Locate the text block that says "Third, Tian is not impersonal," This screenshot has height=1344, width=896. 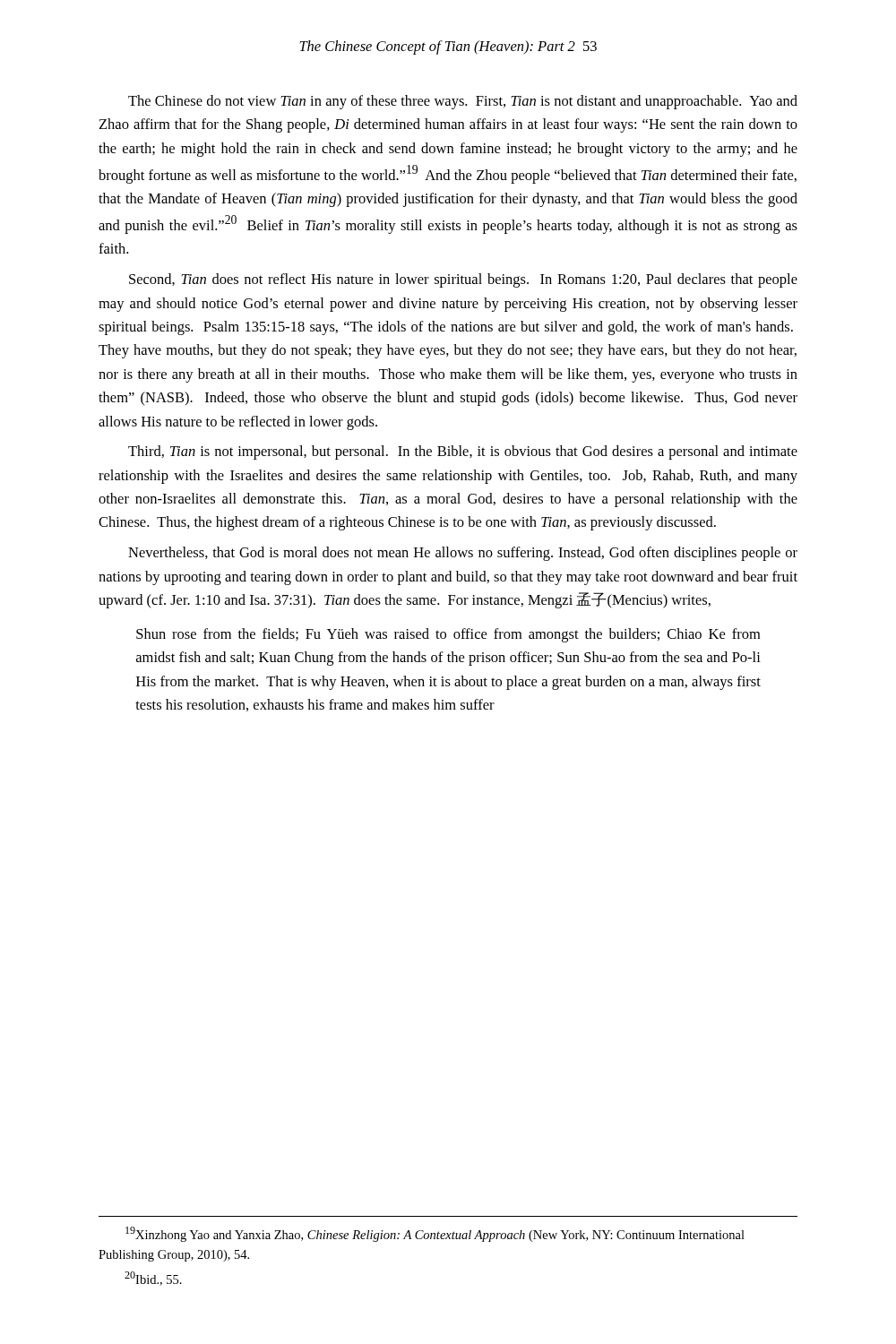(448, 487)
